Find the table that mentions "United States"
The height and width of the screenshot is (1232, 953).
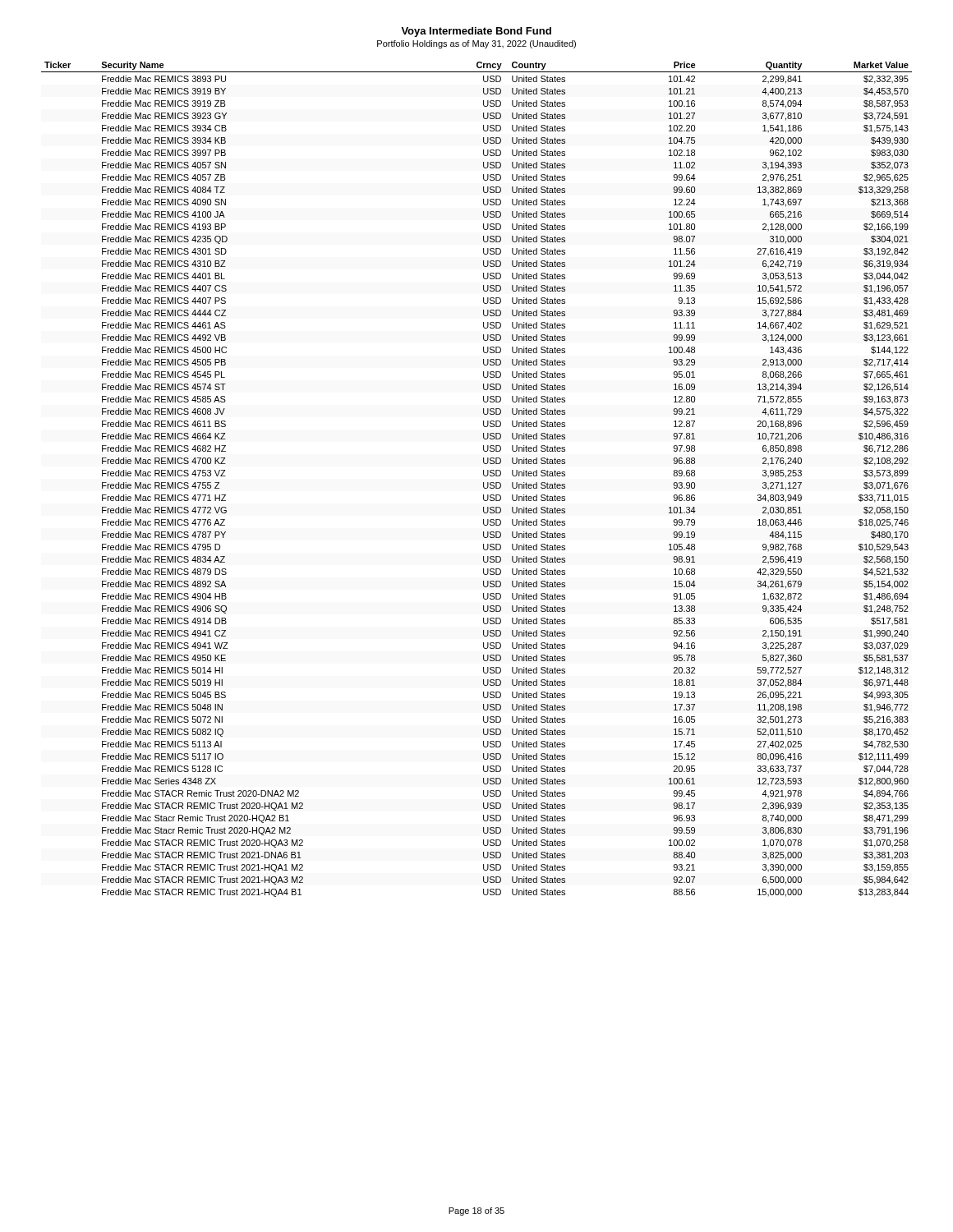coord(476,478)
